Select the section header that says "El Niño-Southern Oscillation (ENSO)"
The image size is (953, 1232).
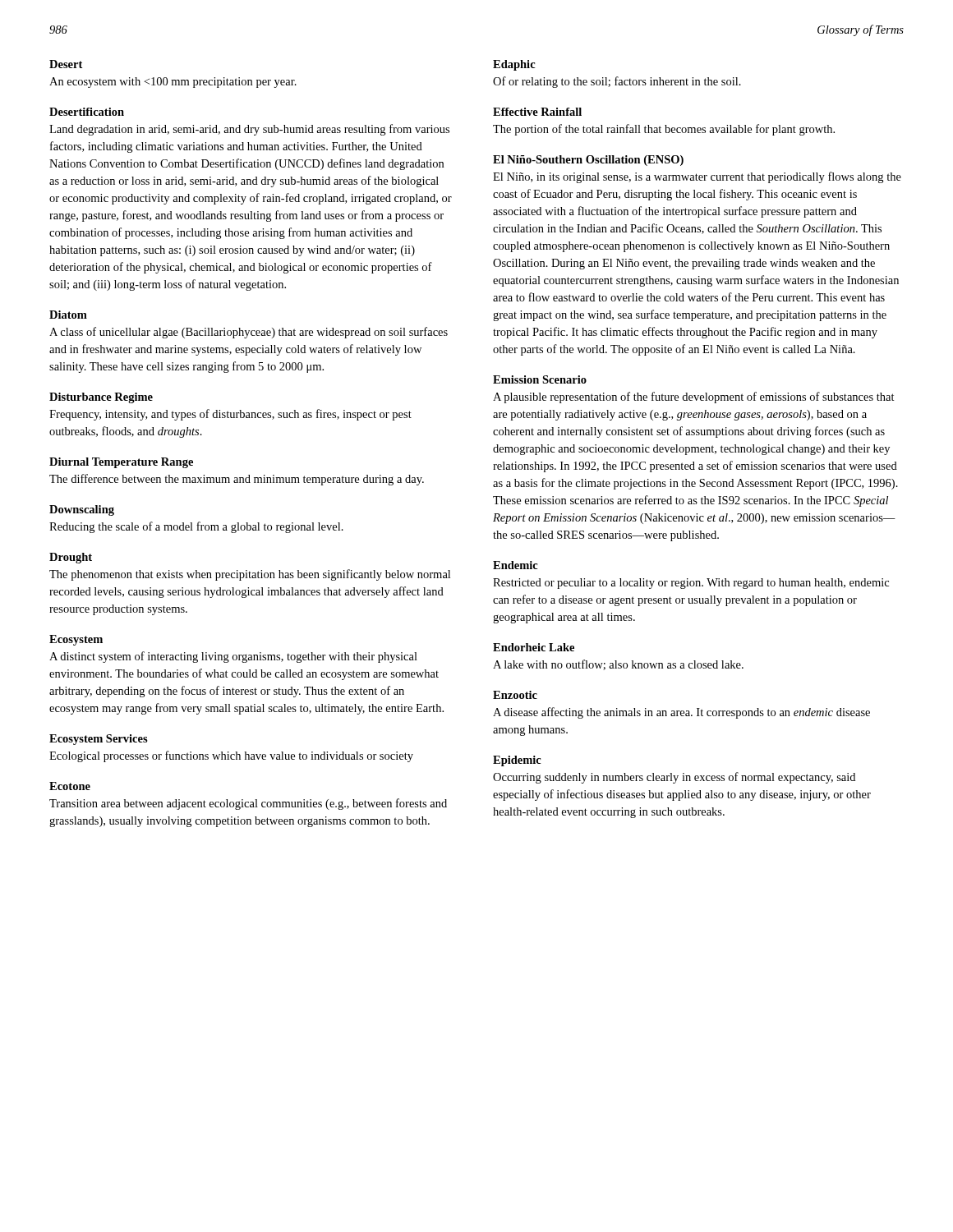tap(588, 159)
